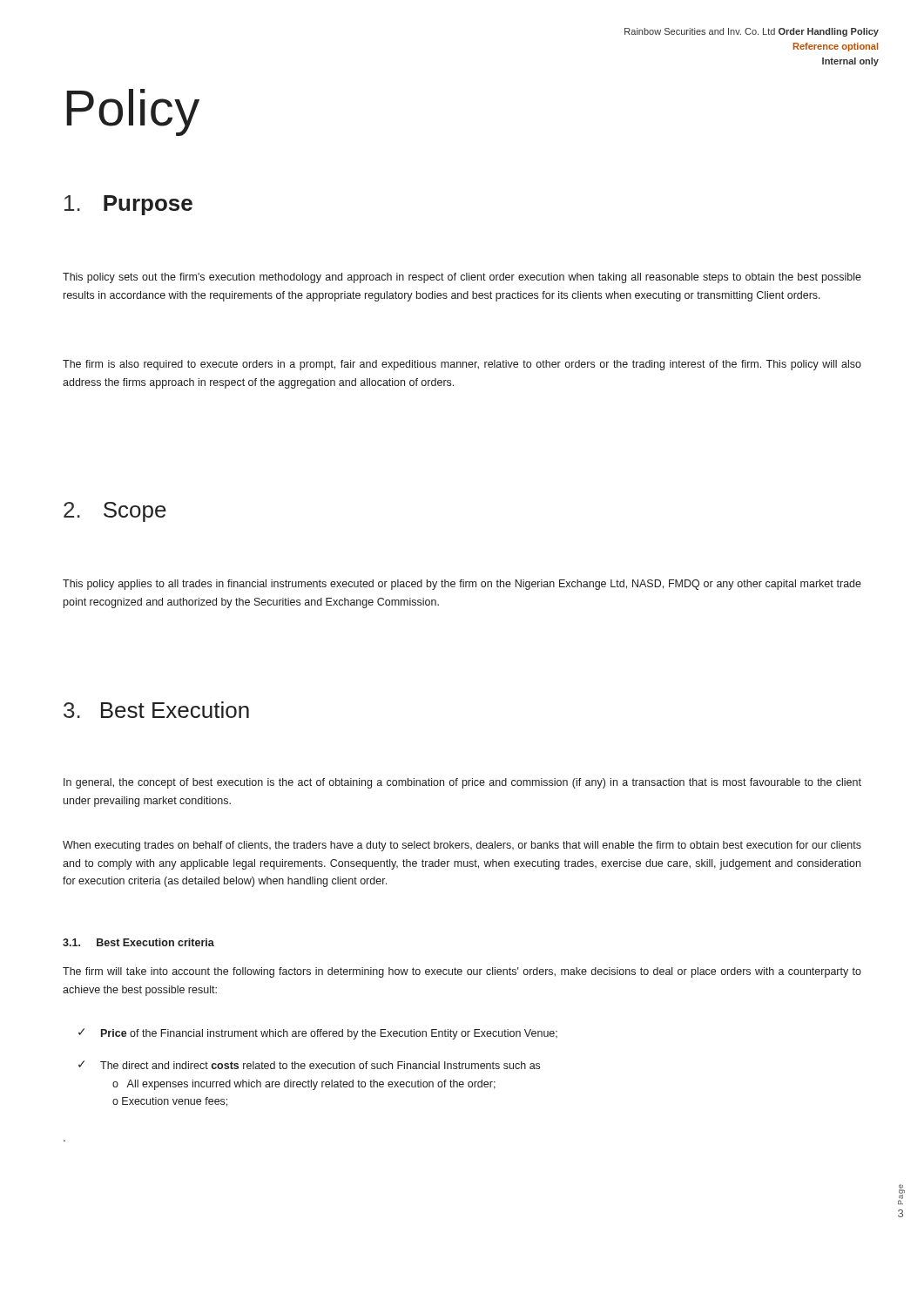The height and width of the screenshot is (1307, 924).
Task: Find the section header that says "3.1. Best Execution criteria"
Action: pyautogui.click(x=138, y=943)
